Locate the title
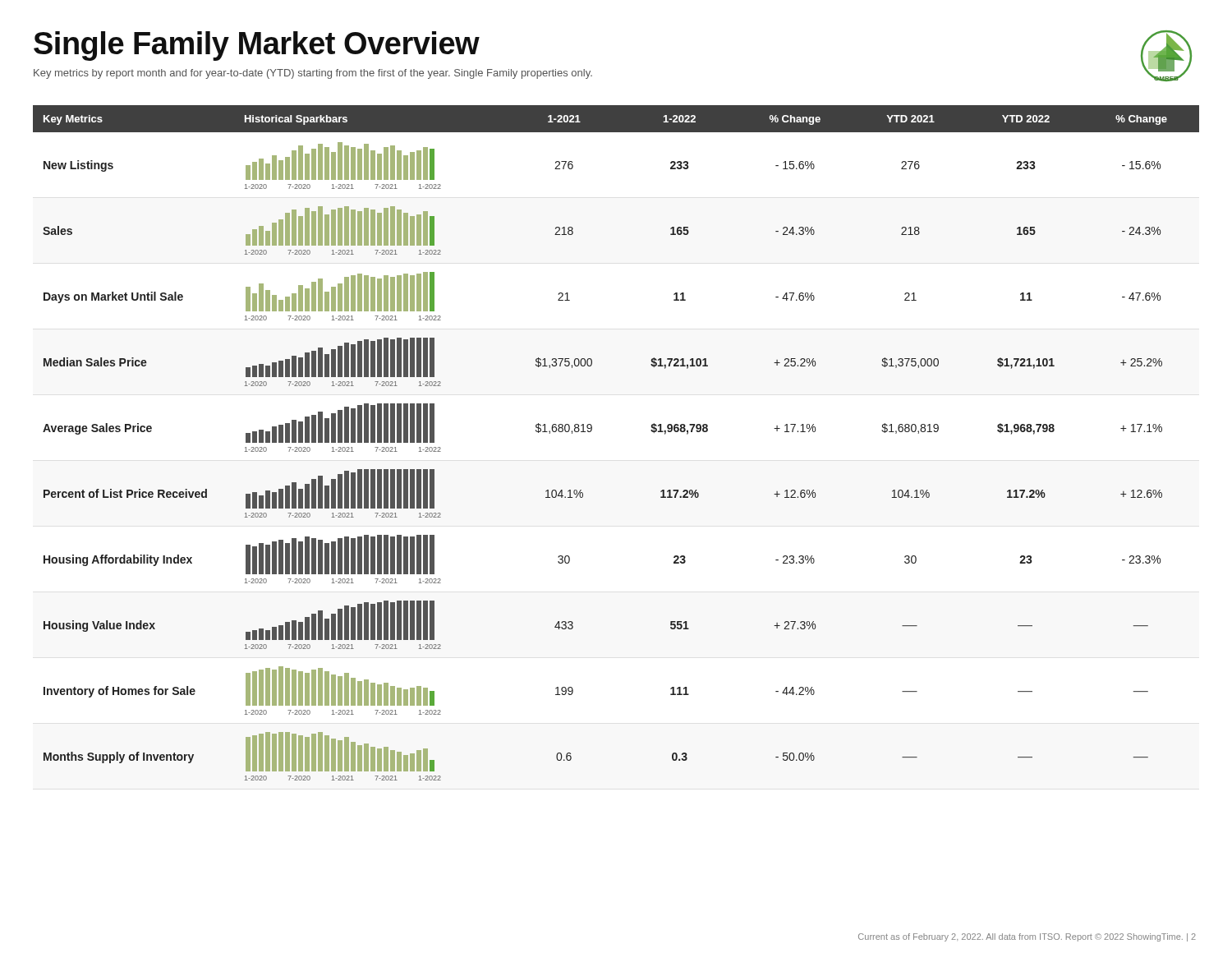The width and height of the screenshot is (1232, 953). coord(313,53)
